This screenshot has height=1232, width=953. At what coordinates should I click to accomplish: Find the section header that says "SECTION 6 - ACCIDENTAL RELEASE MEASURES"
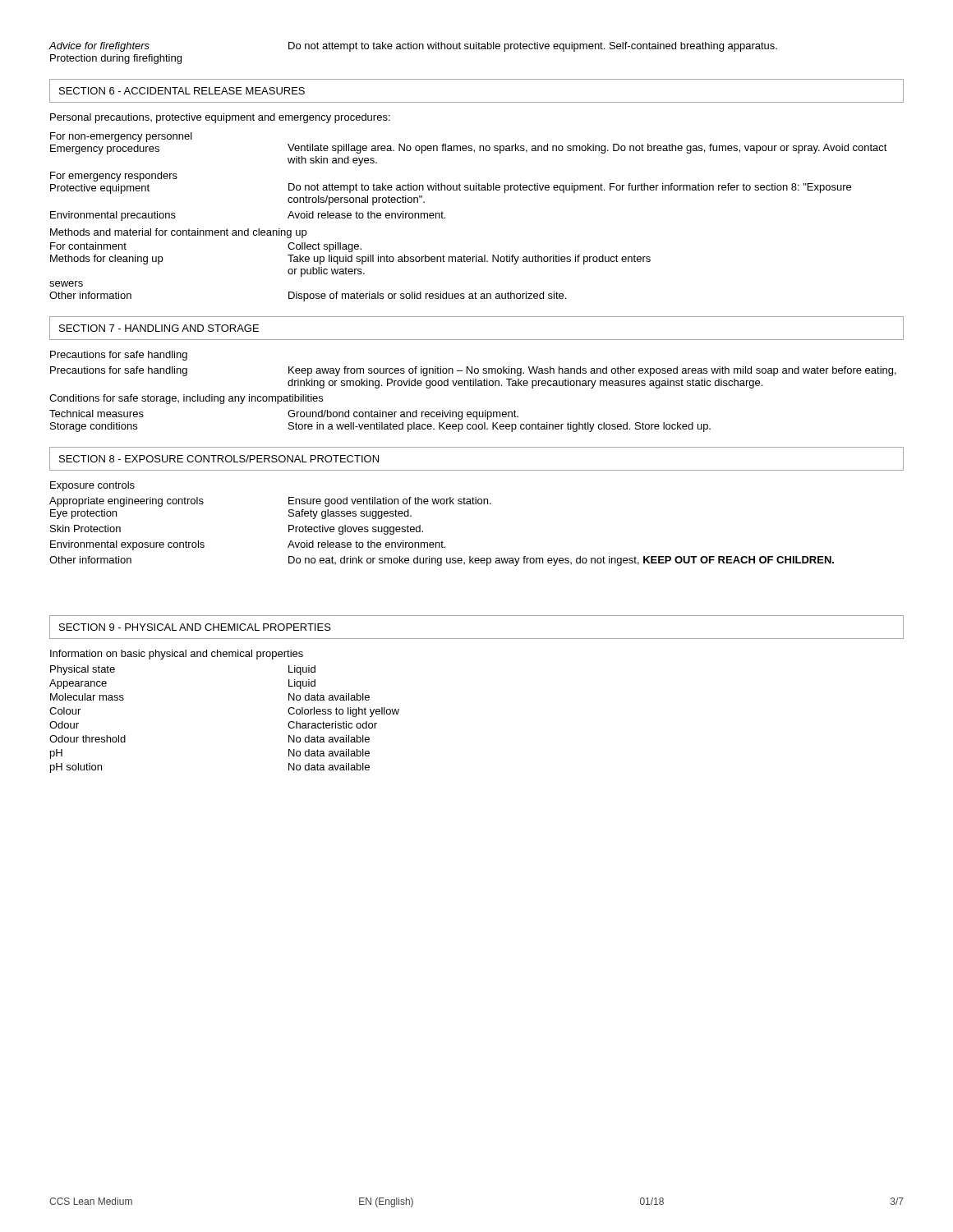(x=182, y=91)
